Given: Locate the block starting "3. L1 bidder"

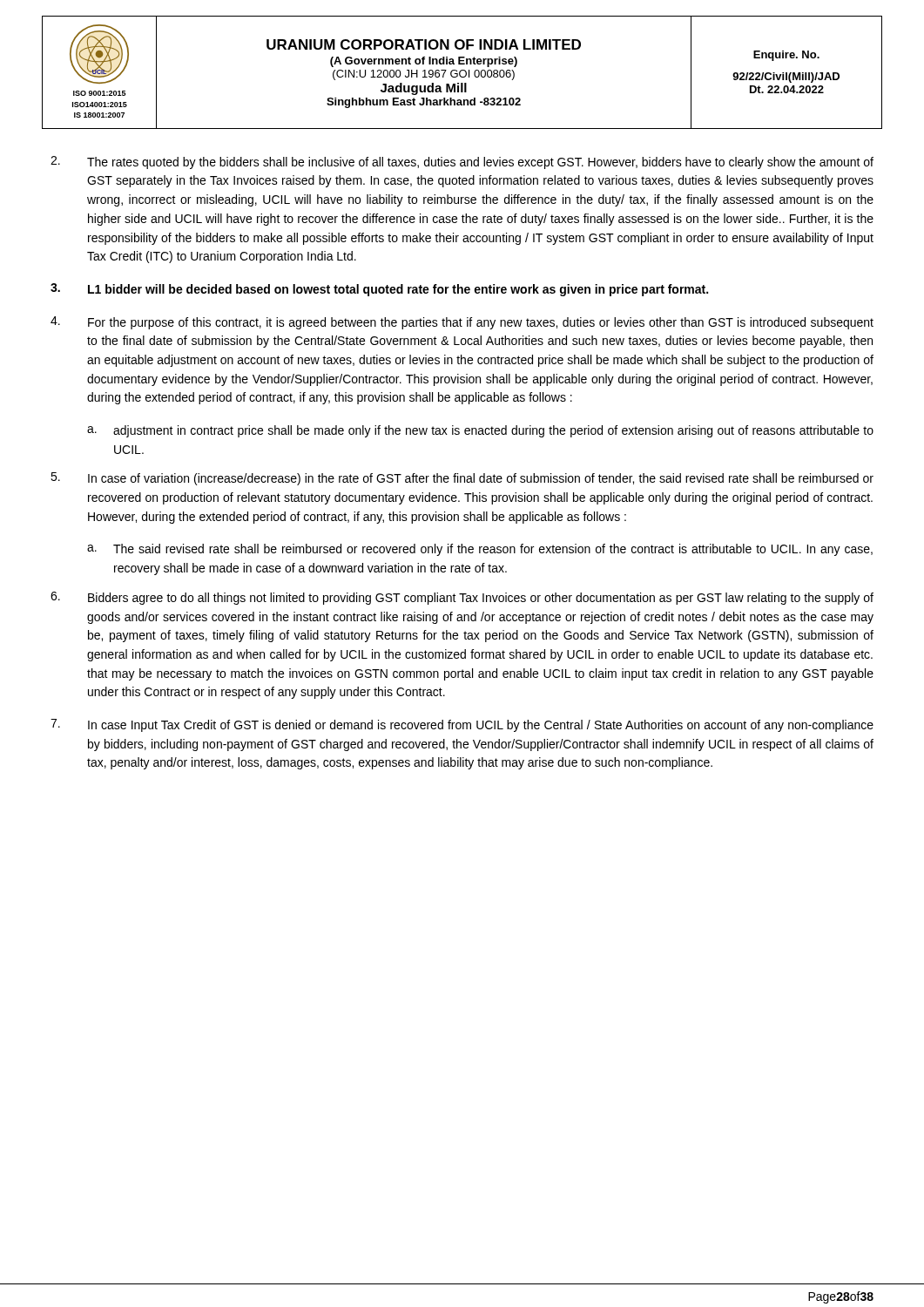Looking at the screenshot, I should pyautogui.click(x=462, y=290).
